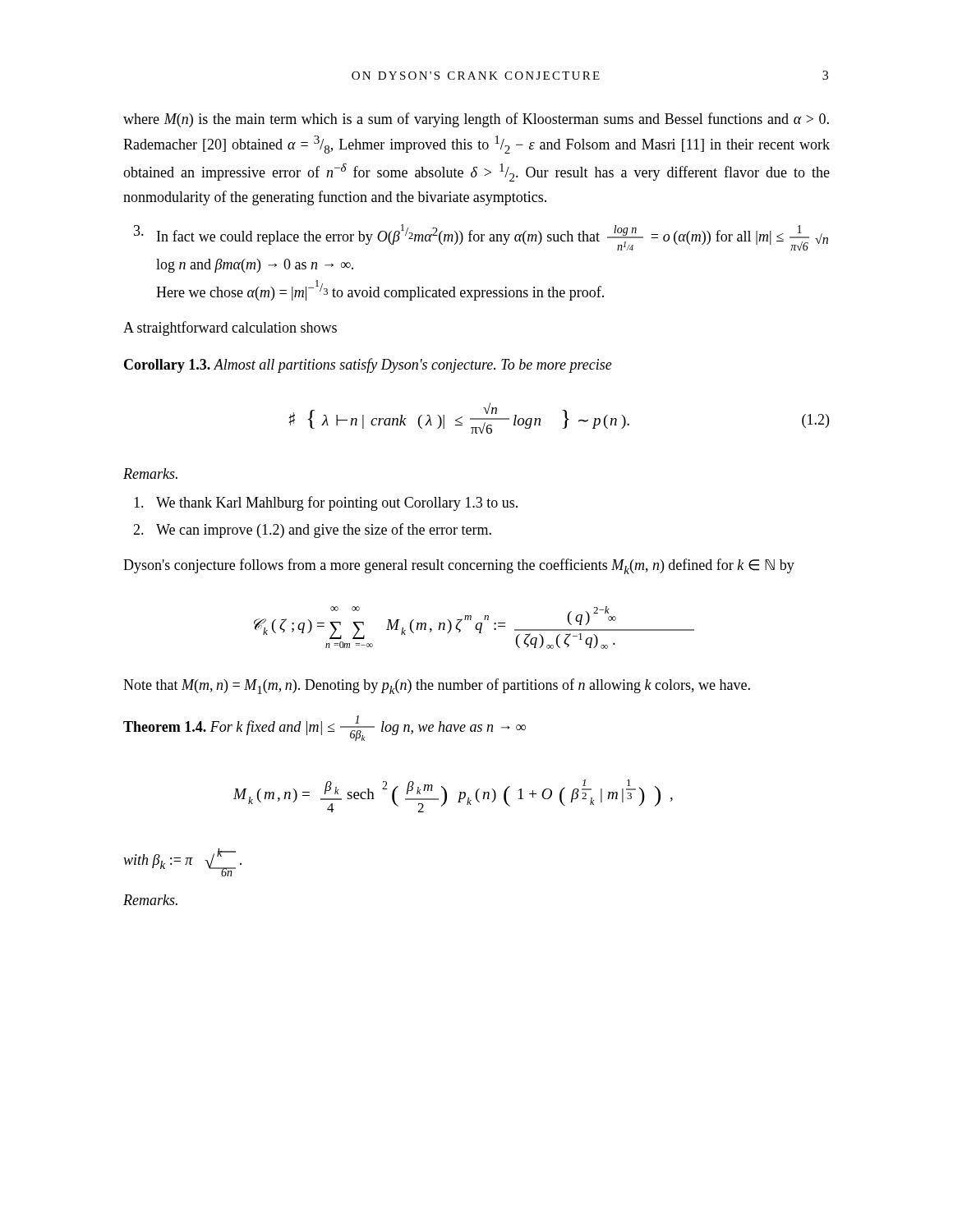Find the section header that reads "Theorem 1.4. For k"
The width and height of the screenshot is (953, 1232).
coord(325,728)
